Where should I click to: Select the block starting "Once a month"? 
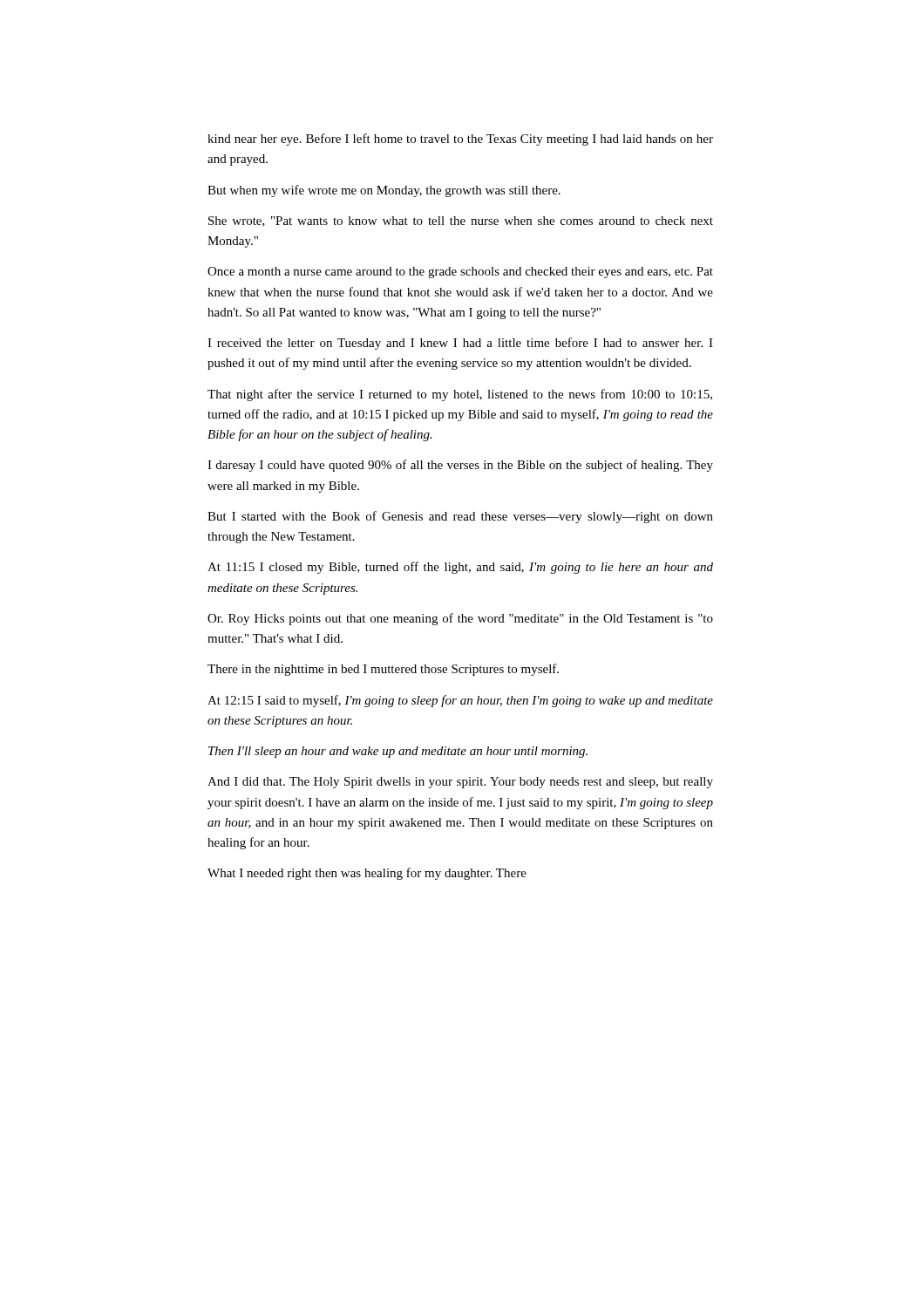[460, 292]
